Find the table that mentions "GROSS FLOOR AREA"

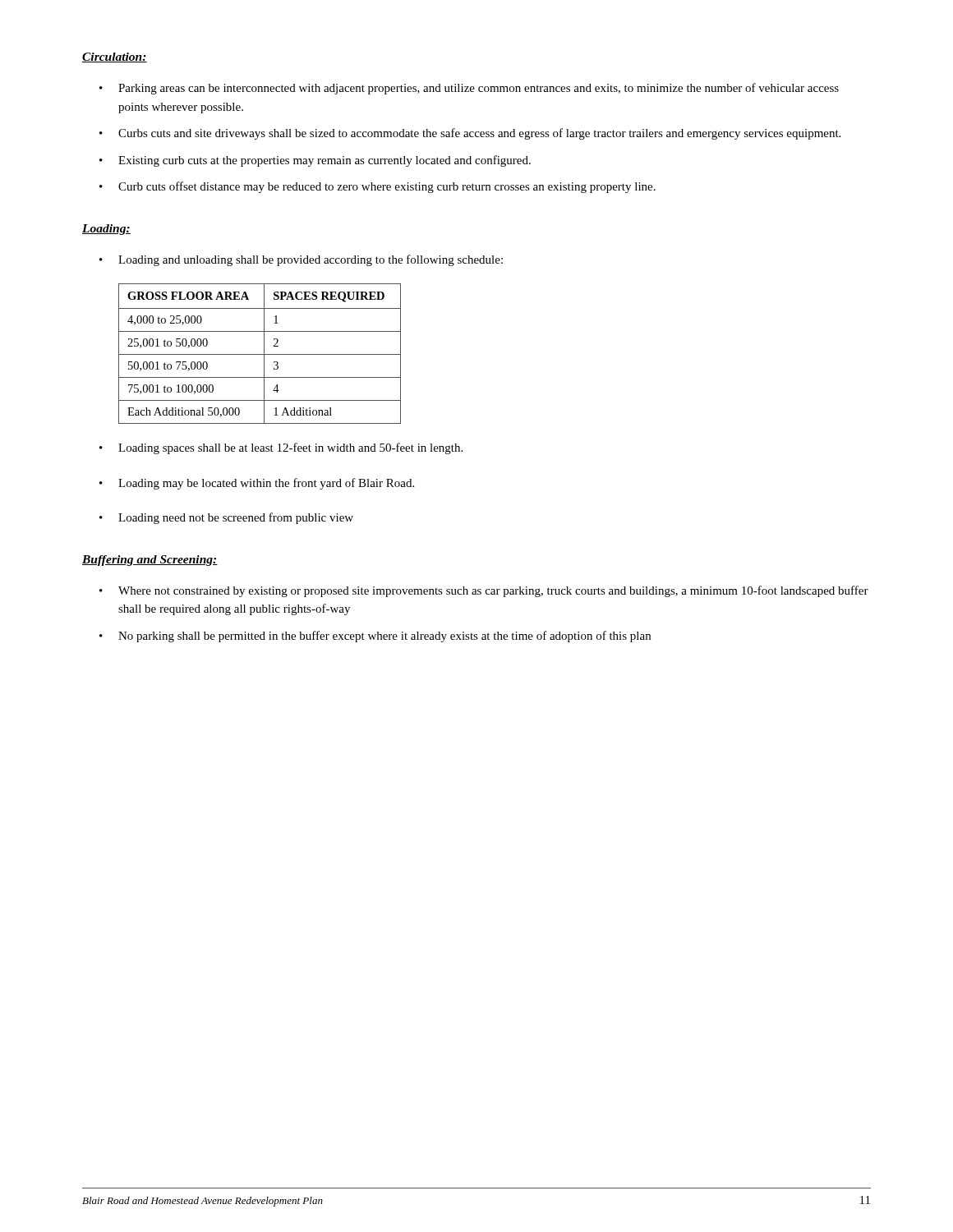pyautogui.click(x=495, y=354)
